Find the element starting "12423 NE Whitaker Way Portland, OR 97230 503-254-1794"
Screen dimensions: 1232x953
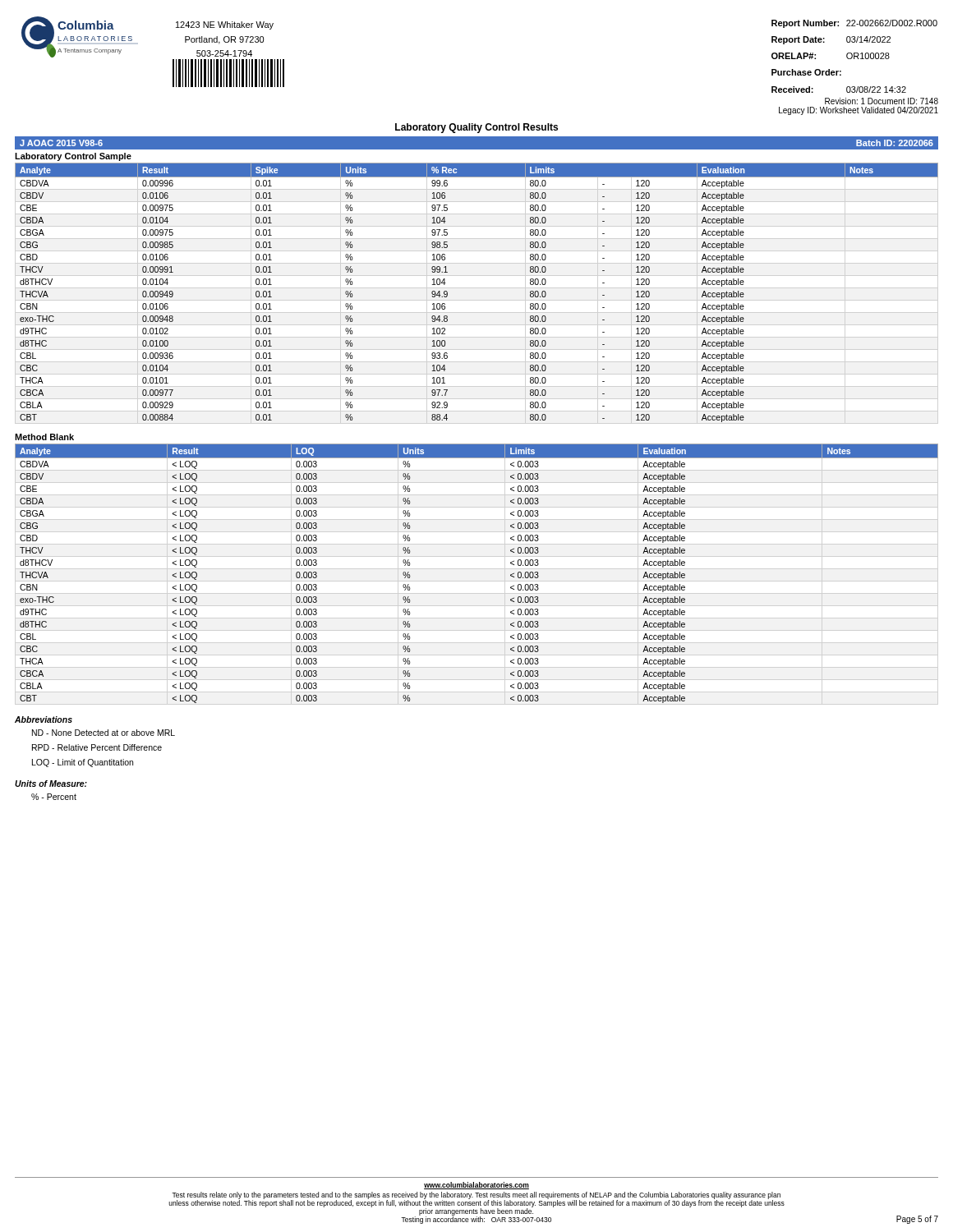[224, 39]
